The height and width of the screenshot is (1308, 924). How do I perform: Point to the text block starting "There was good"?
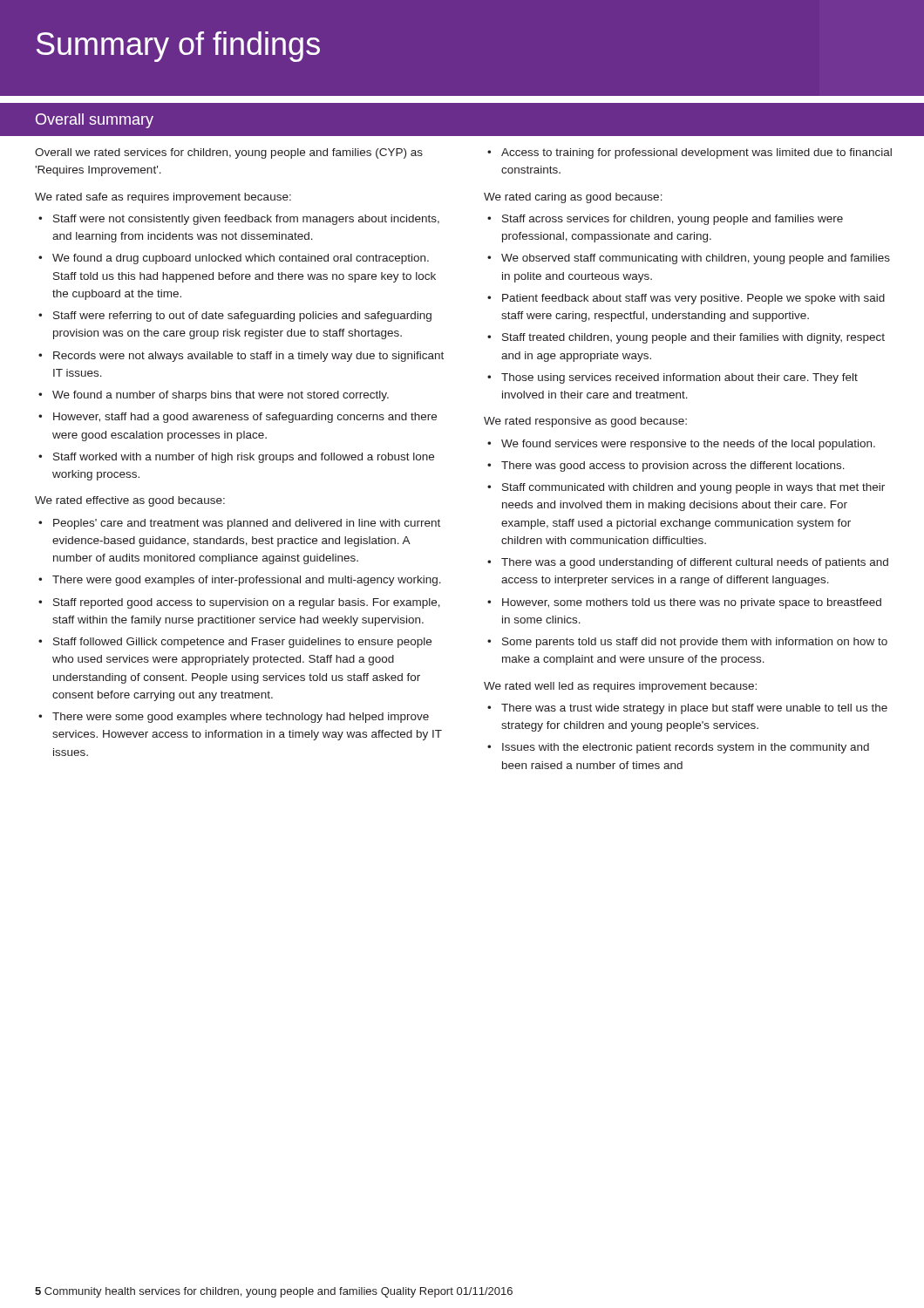(673, 465)
